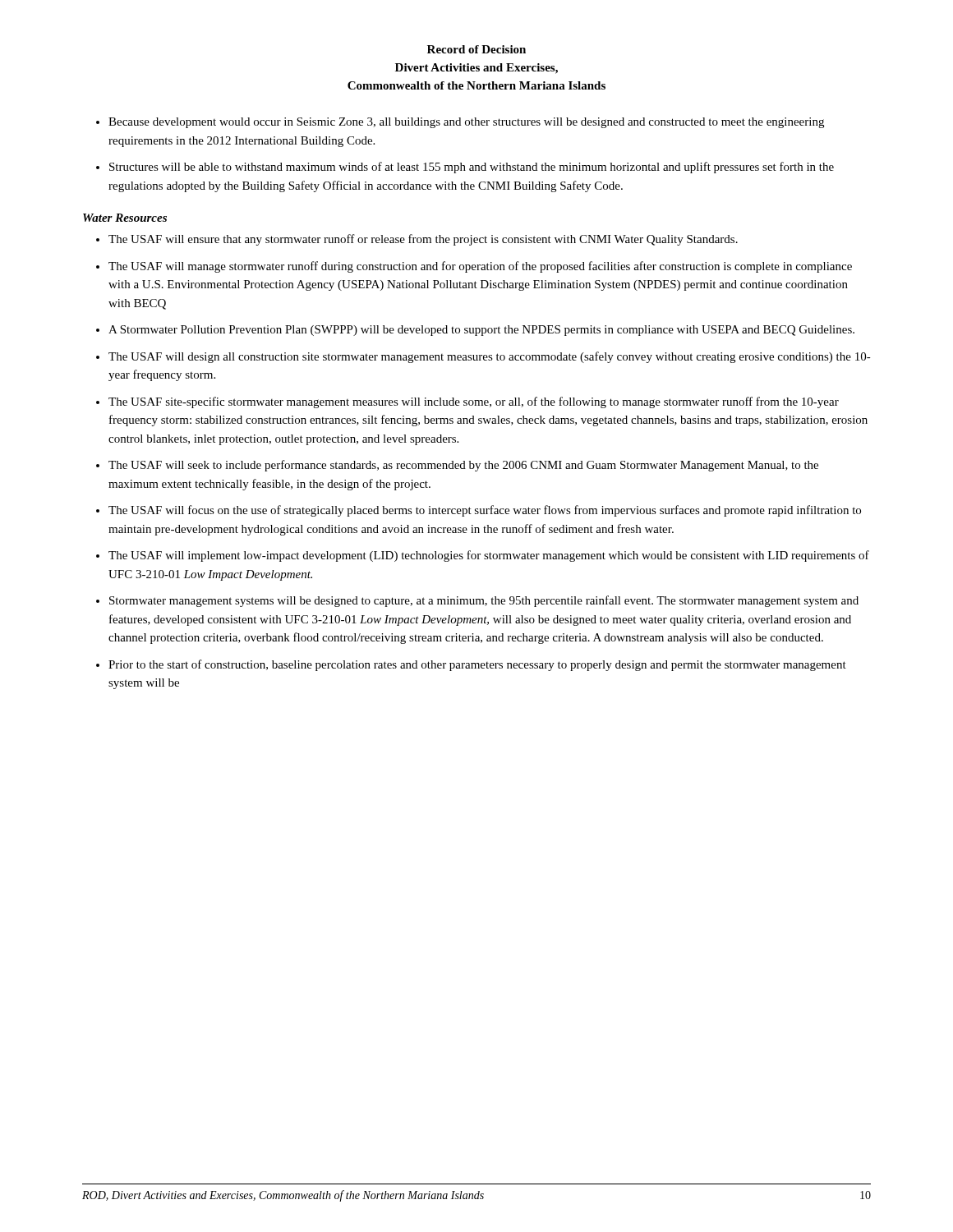Click on the region starting "Prior to the start of construction, baseline percolation"

point(490,674)
